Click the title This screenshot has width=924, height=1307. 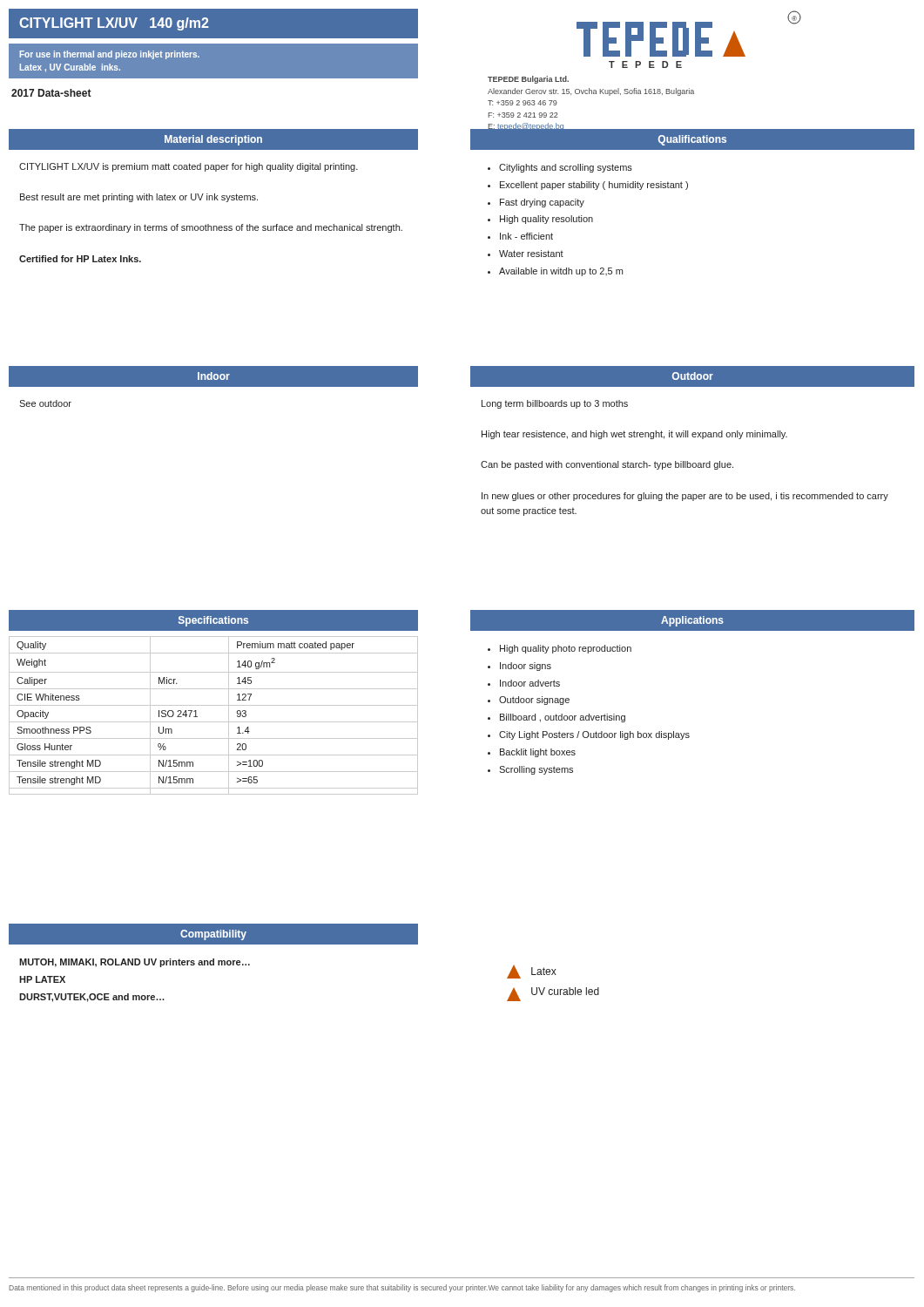click(114, 23)
